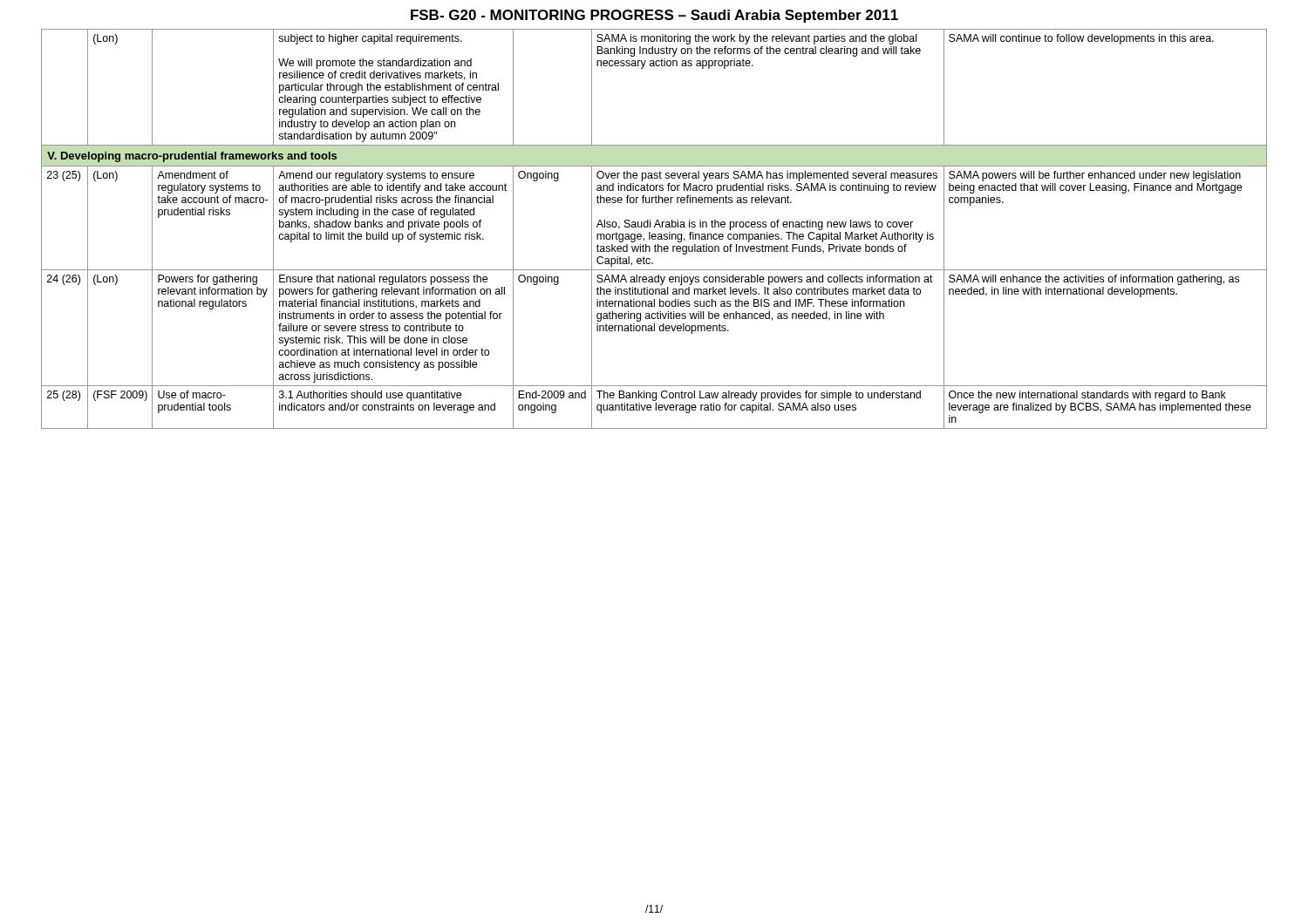Select the title

(x=654, y=15)
